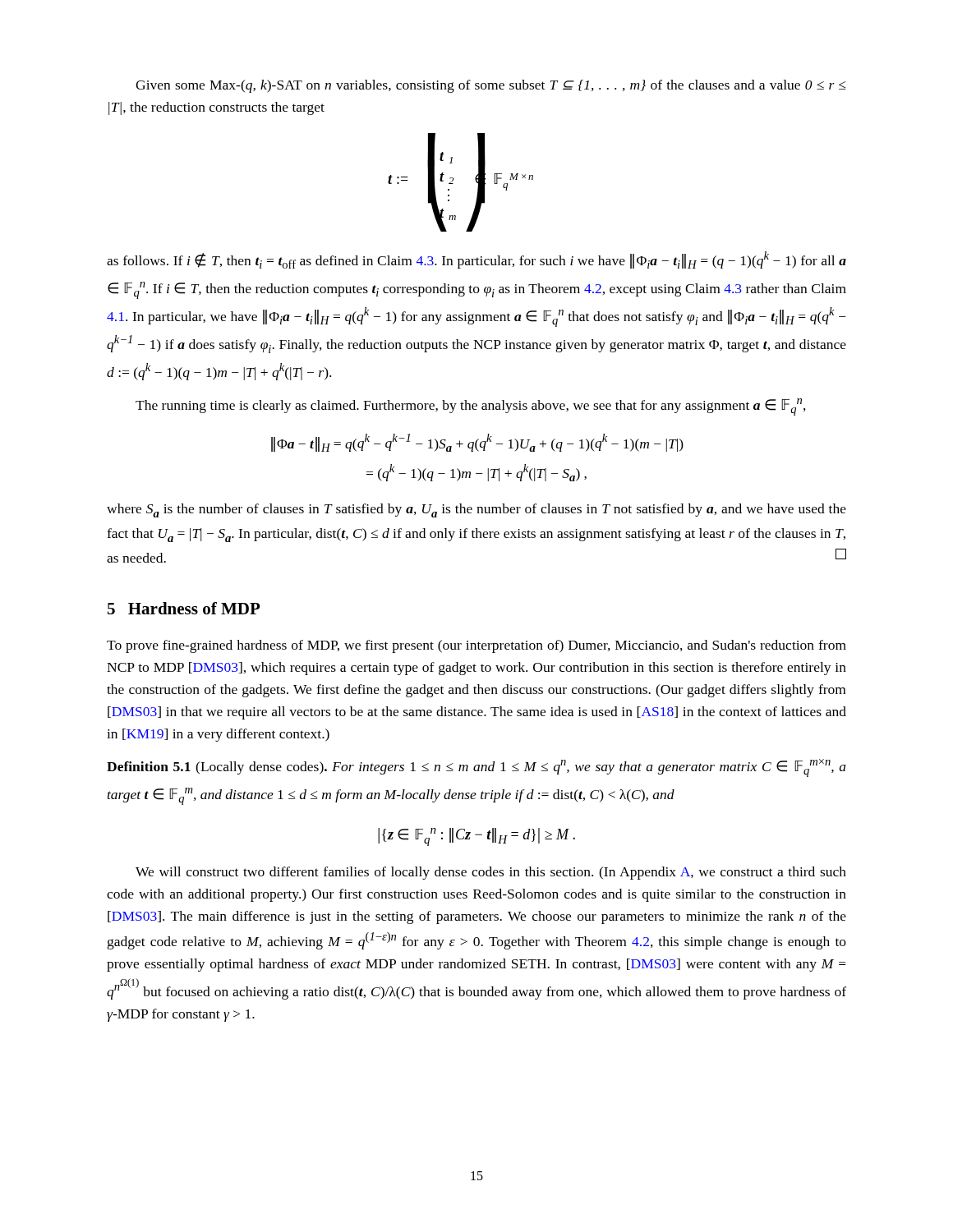Select the text starting "To prove fine-grained hardness"
953x1232 pixels.
[x=476, y=689]
